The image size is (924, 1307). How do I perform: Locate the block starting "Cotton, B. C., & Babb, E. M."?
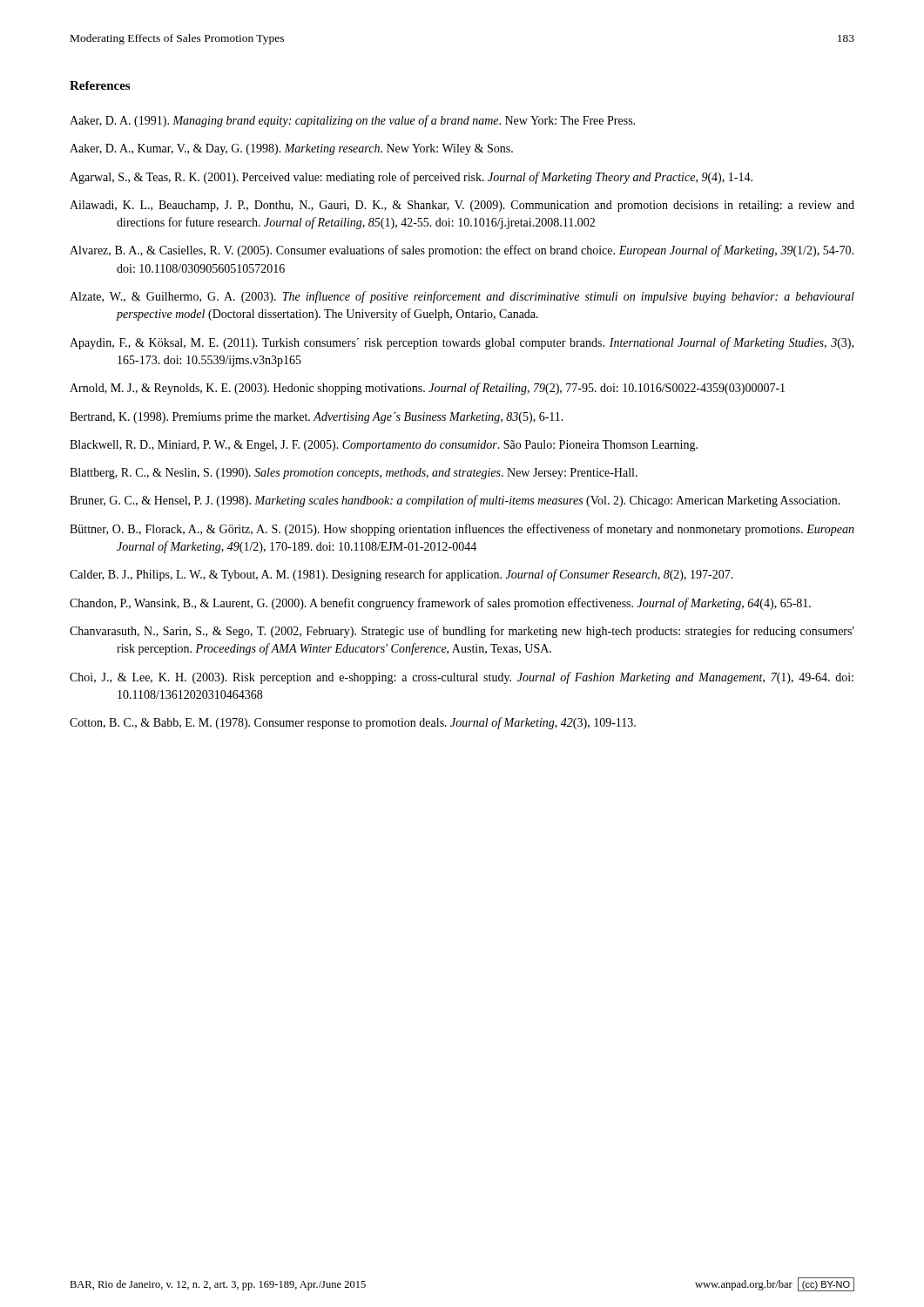pyautogui.click(x=353, y=723)
